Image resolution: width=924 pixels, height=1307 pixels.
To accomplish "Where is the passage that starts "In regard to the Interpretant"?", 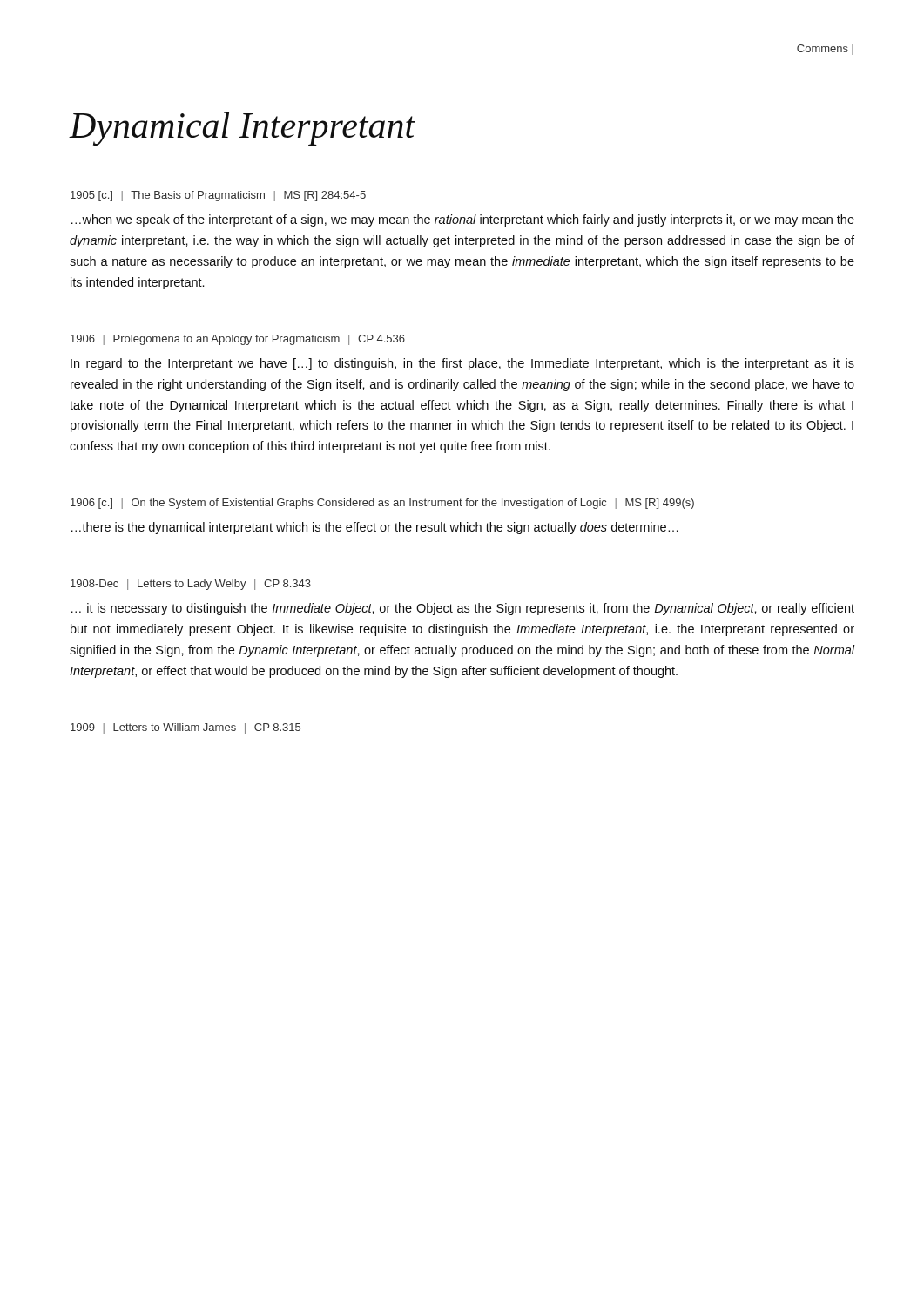I will (462, 405).
